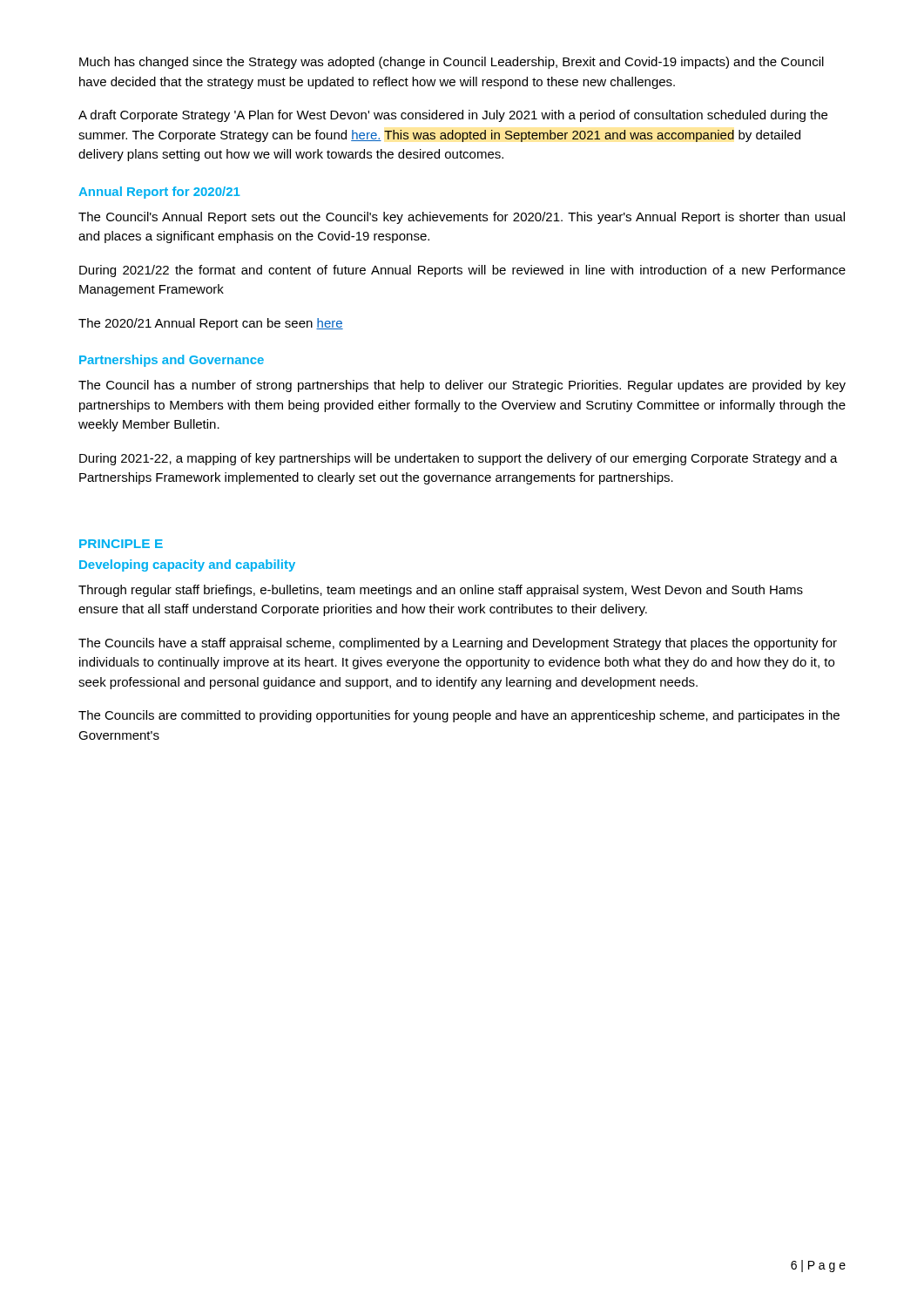Find the block on this page that starts "A draft Corporate Strategy 'A Plan for"
924x1307 pixels.
click(x=462, y=135)
